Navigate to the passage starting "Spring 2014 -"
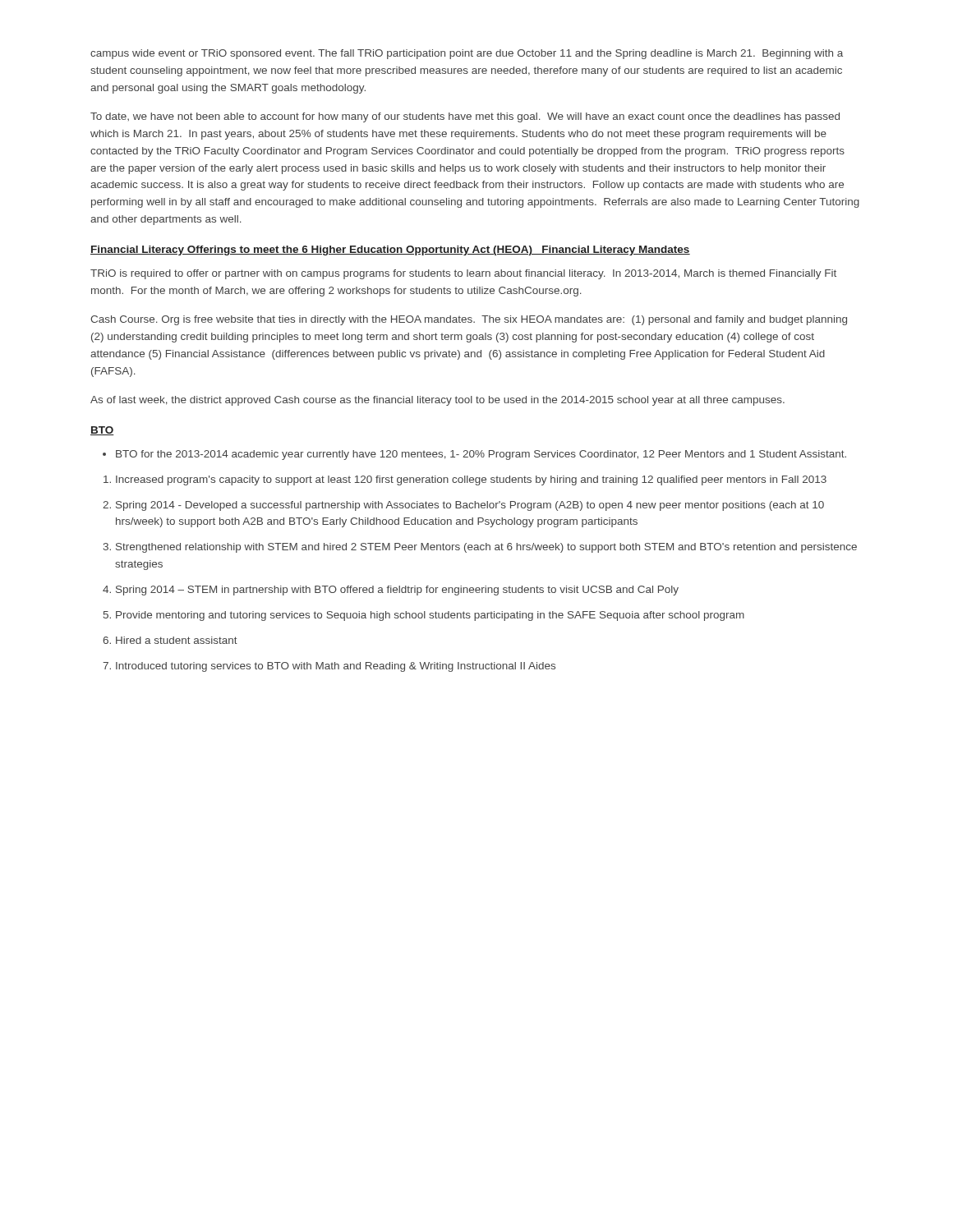Screen dimensions: 1232x953 [x=470, y=513]
